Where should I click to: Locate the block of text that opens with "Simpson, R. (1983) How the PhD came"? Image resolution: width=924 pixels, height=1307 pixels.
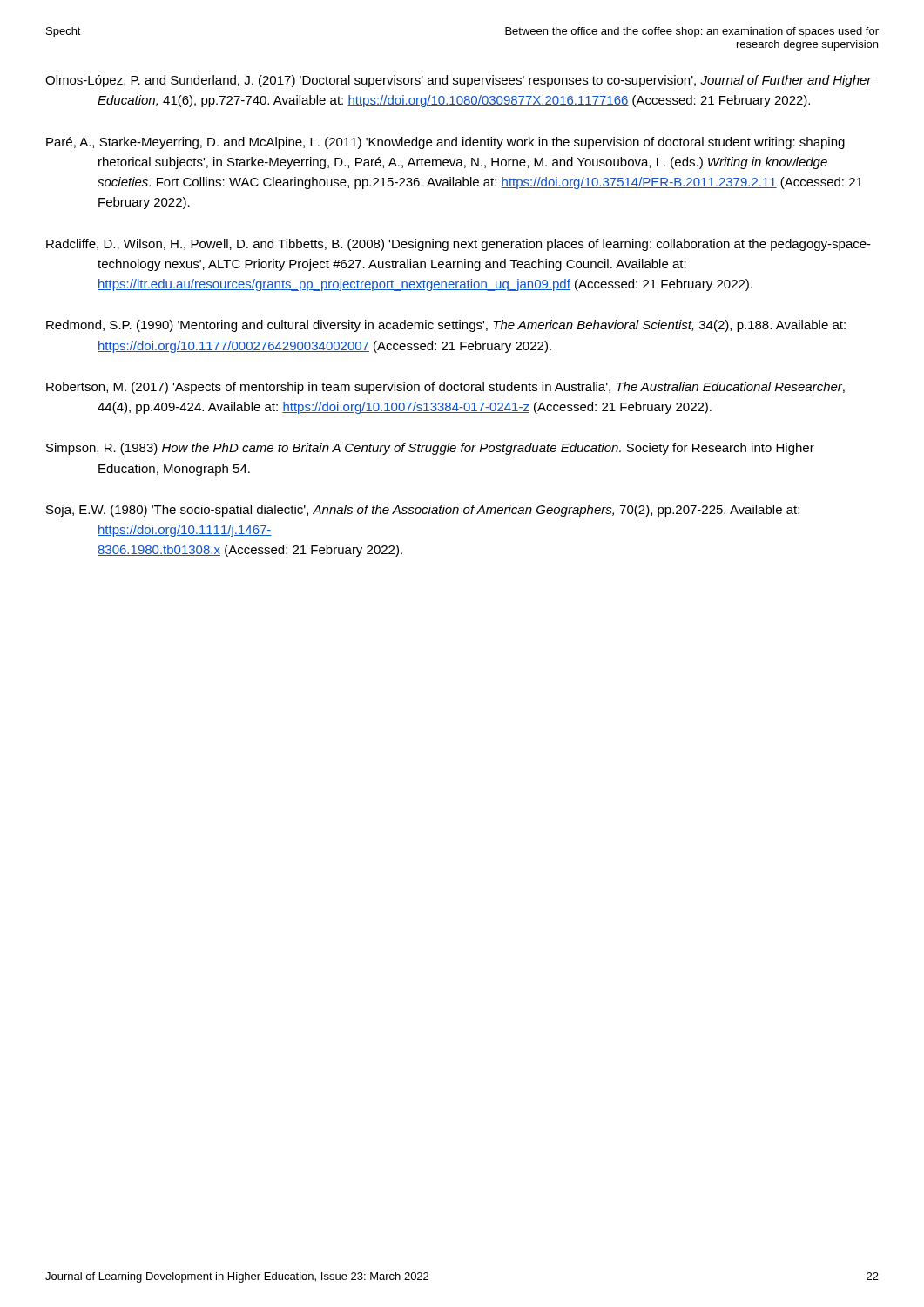pos(430,458)
